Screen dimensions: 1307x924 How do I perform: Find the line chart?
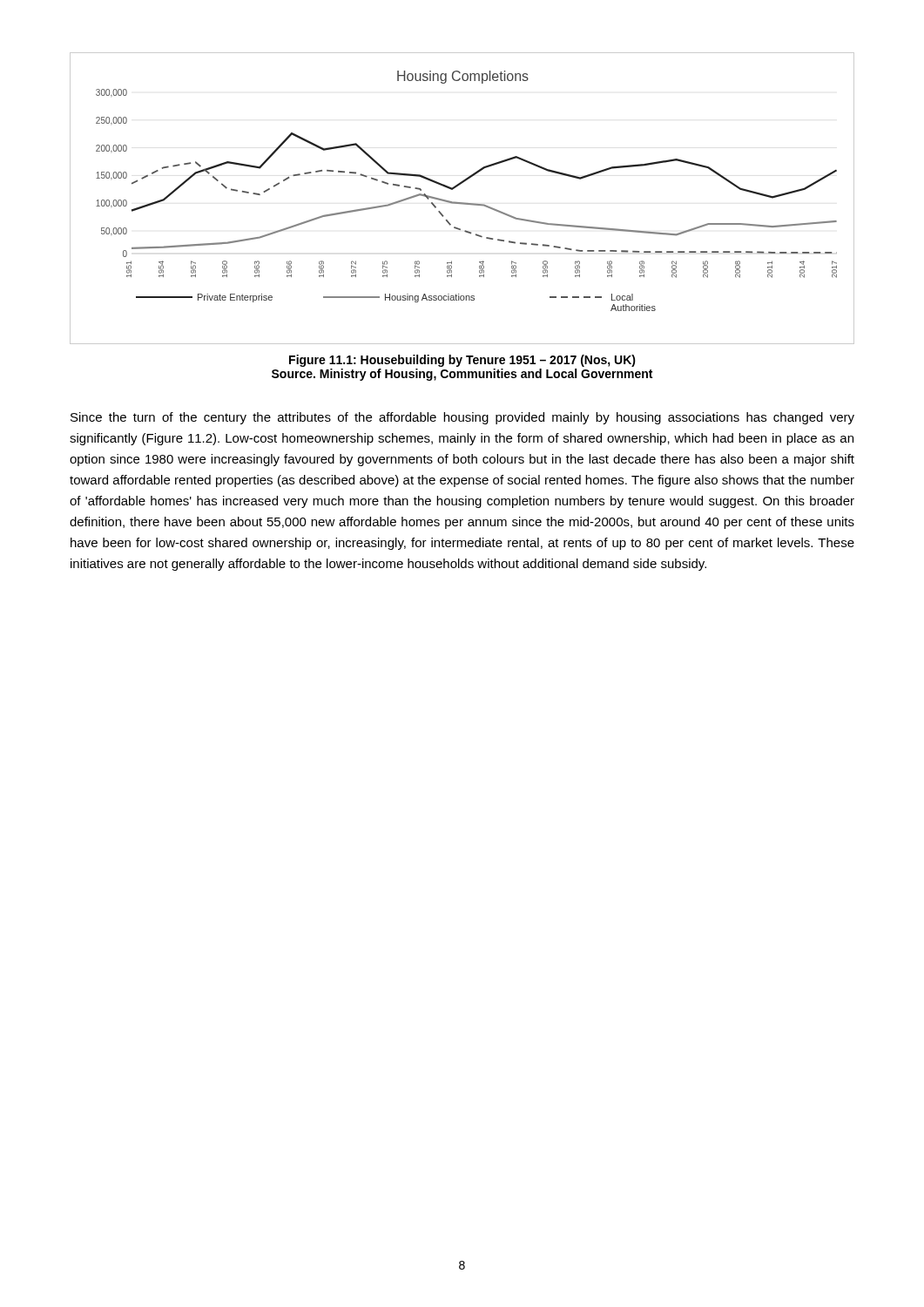(x=462, y=198)
